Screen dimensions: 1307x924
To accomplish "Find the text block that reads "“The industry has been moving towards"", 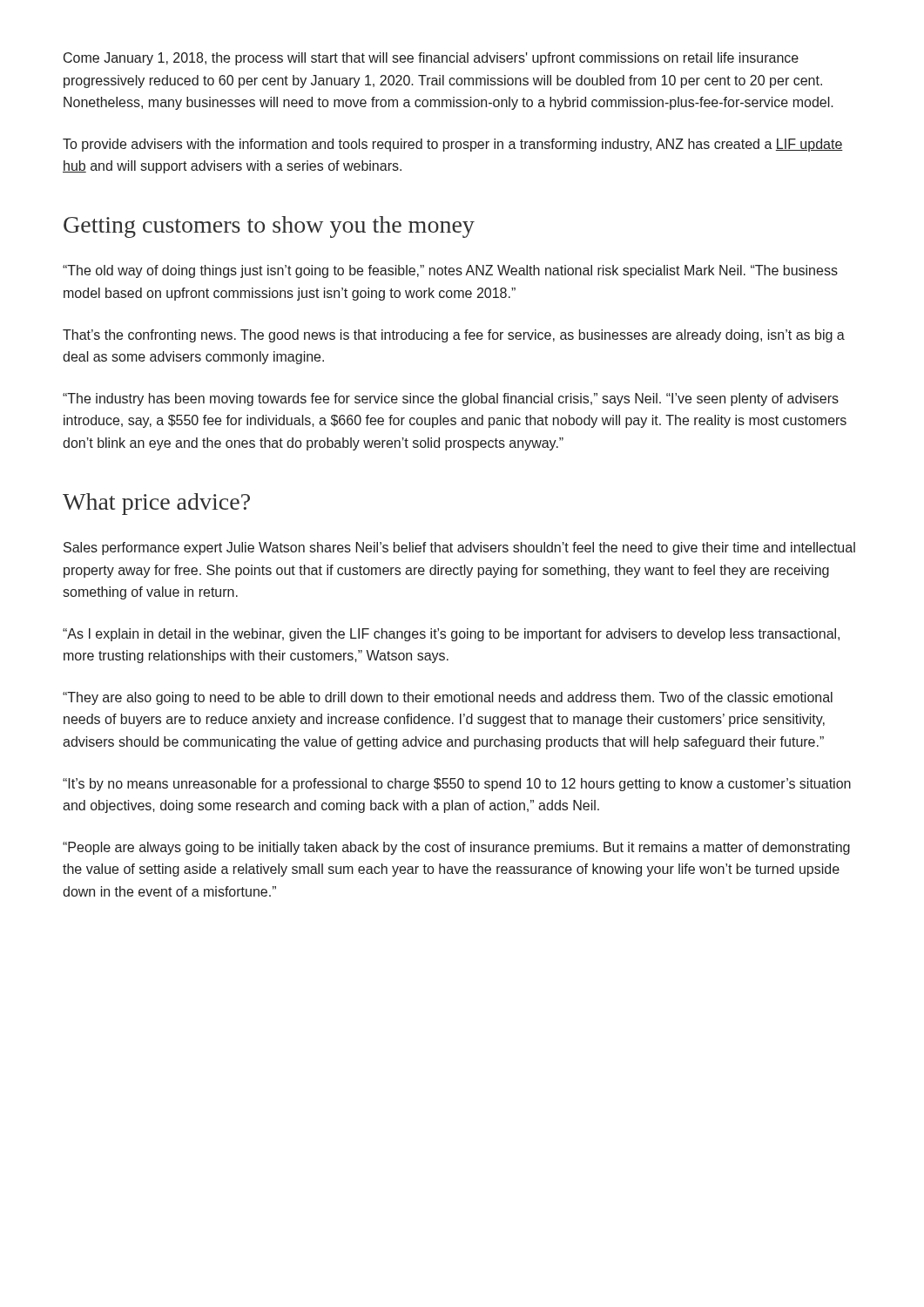I will tap(455, 421).
